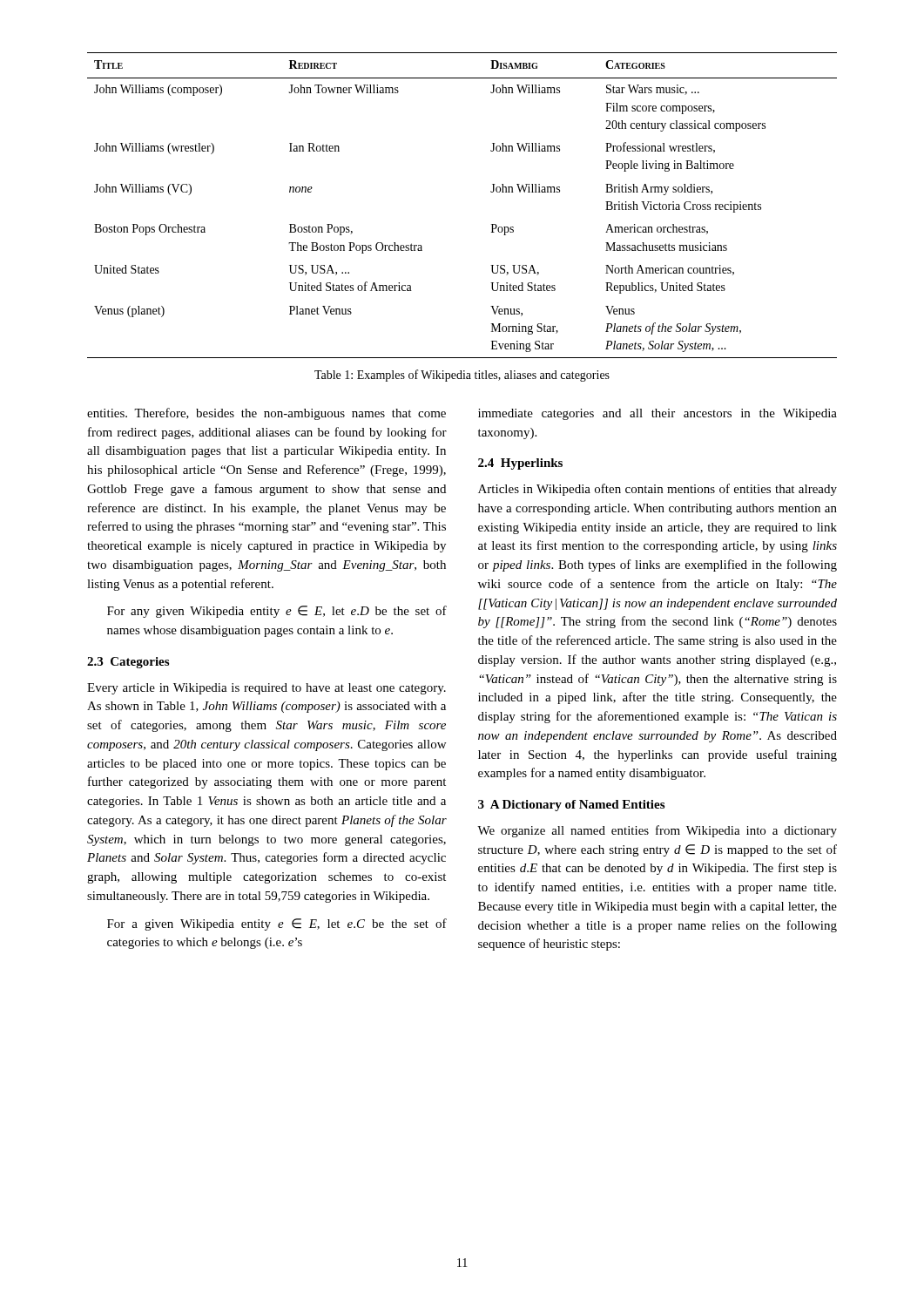Find the text starting "immediate categories and all their"
Image resolution: width=924 pixels, height=1307 pixels.
[657, 422]
